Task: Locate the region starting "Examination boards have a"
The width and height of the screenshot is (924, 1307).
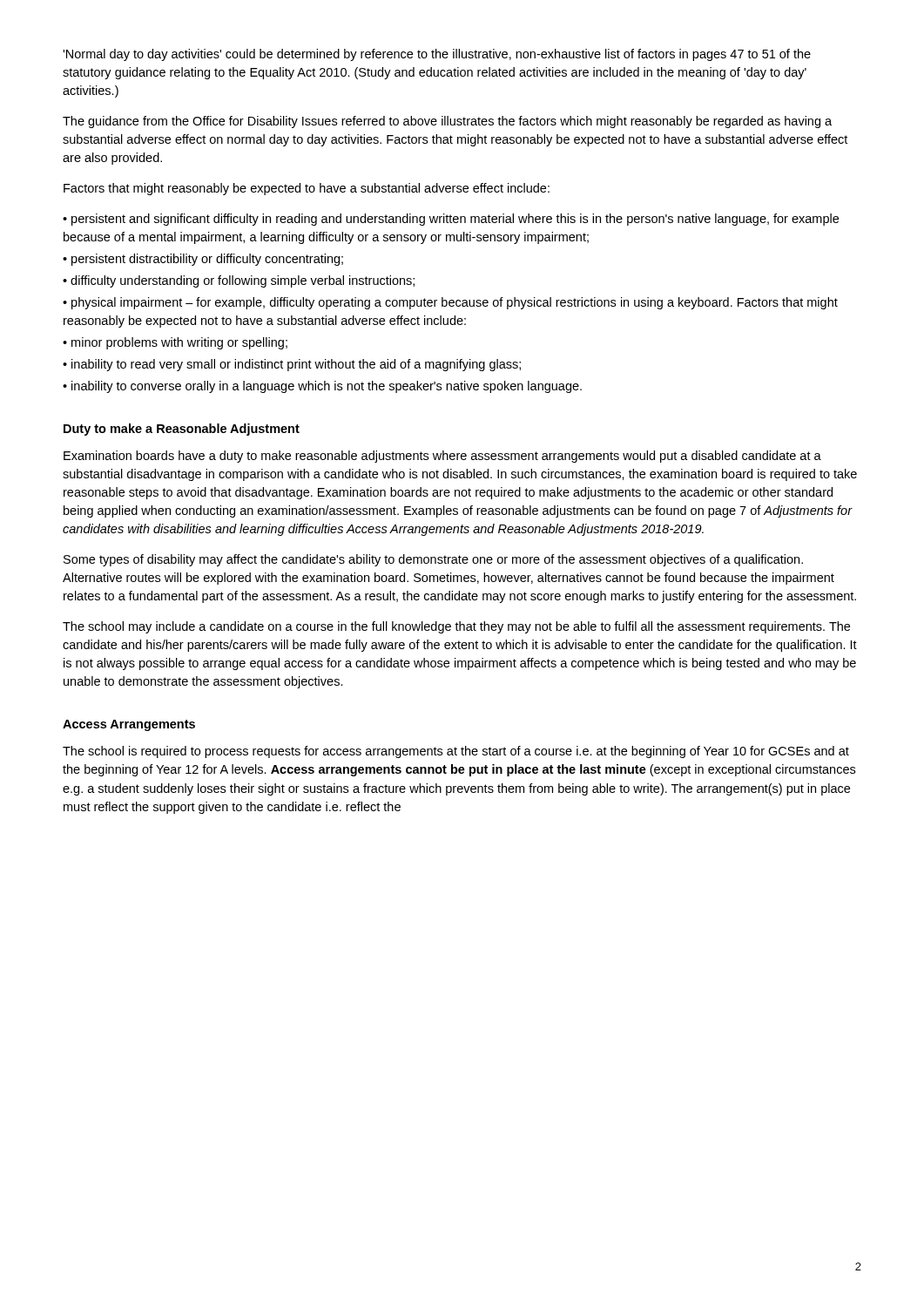Action: pos(460,493)
